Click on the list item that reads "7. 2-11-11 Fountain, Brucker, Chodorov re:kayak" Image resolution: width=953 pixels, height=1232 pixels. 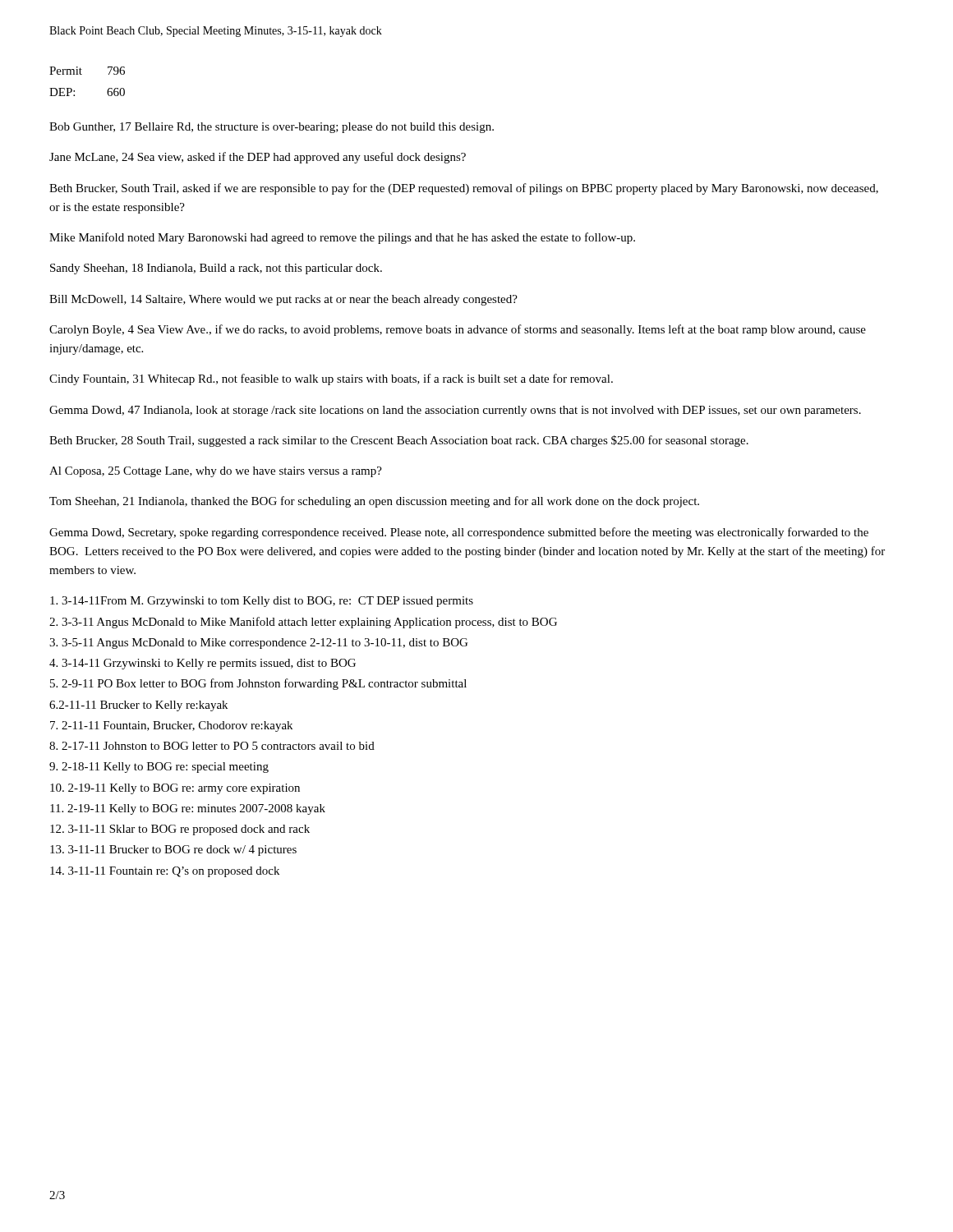[x=171, y=725]
